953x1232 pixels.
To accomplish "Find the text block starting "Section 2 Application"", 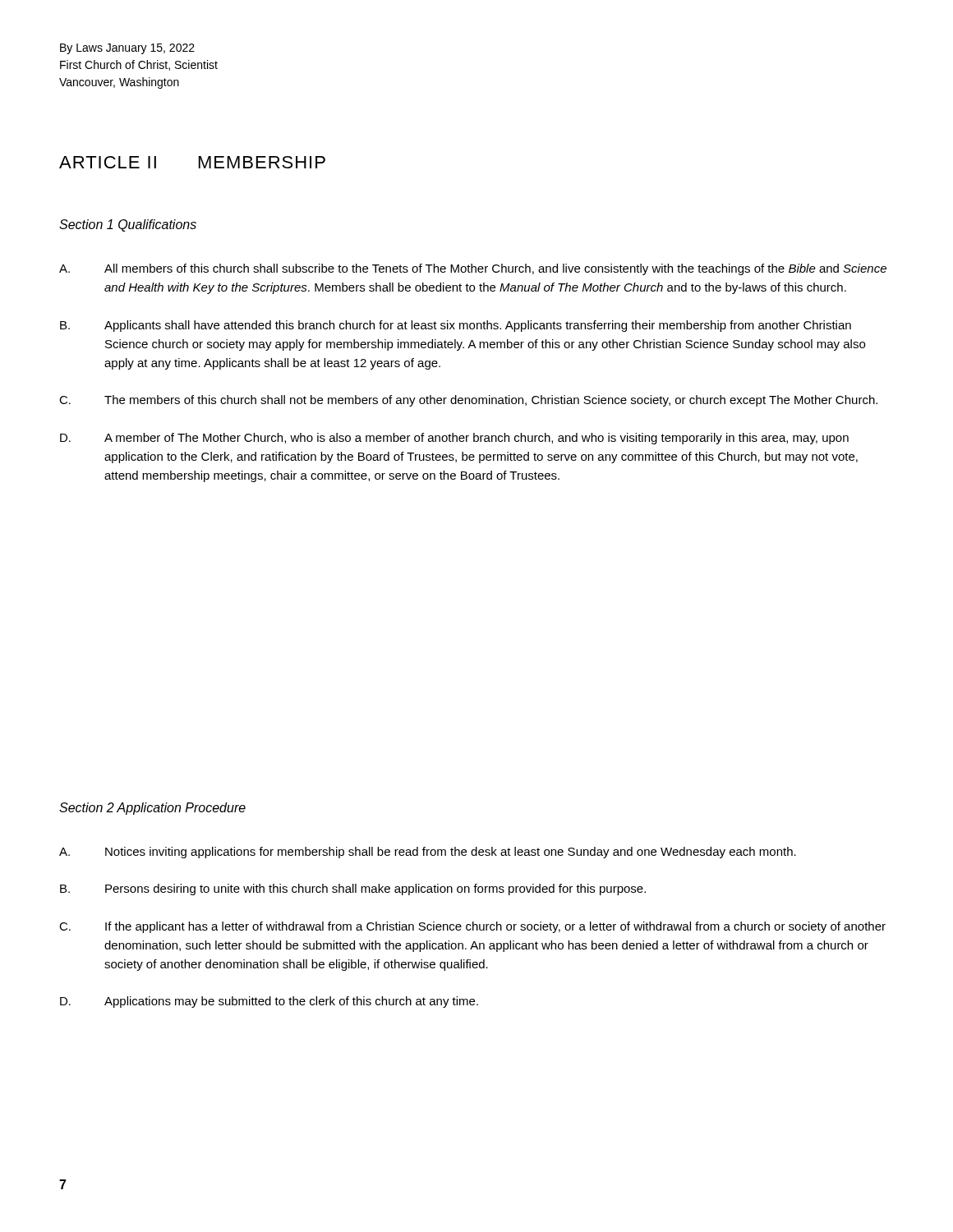I will tap(152, 808).
